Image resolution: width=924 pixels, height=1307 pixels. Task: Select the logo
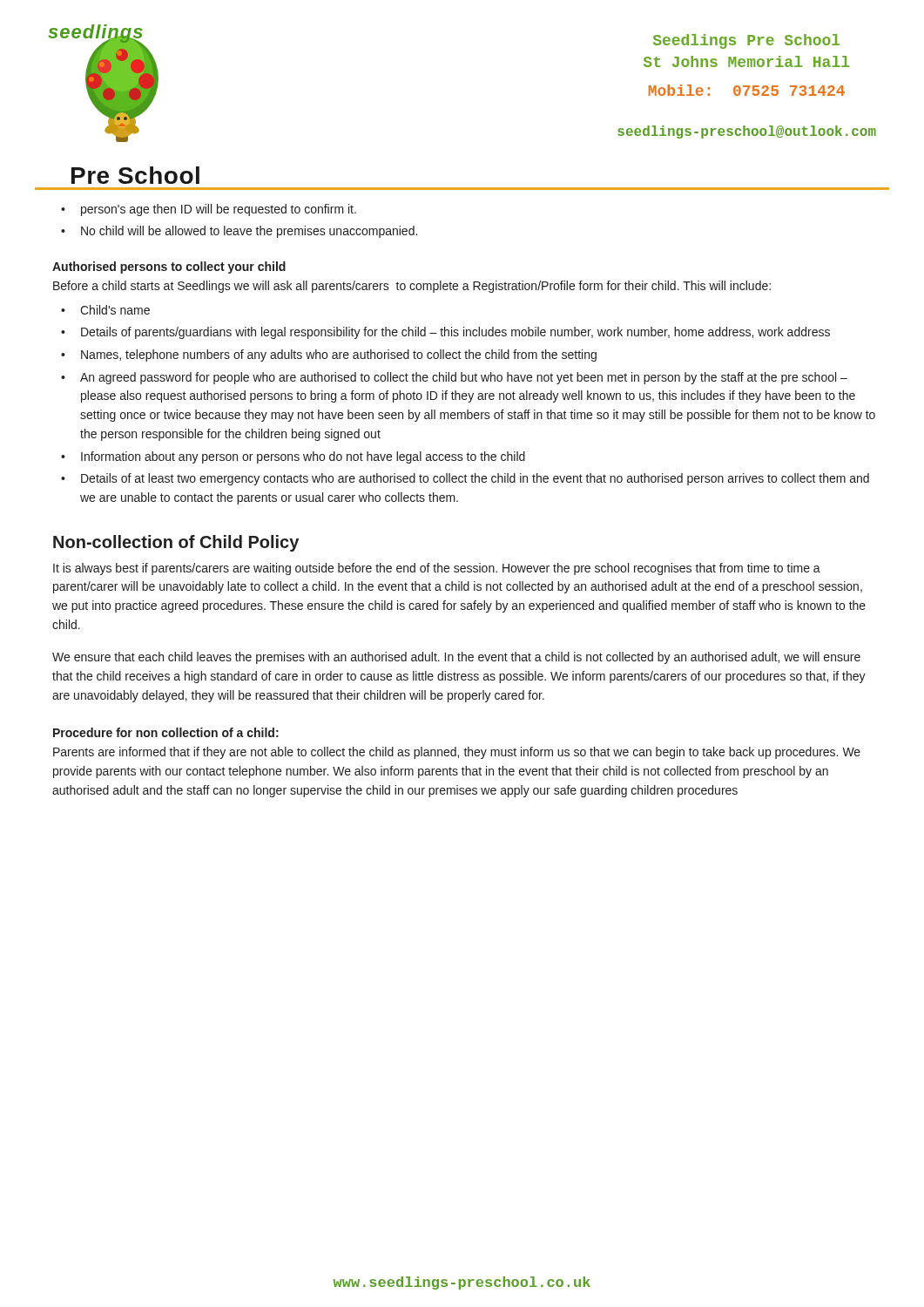click(131, 83)
